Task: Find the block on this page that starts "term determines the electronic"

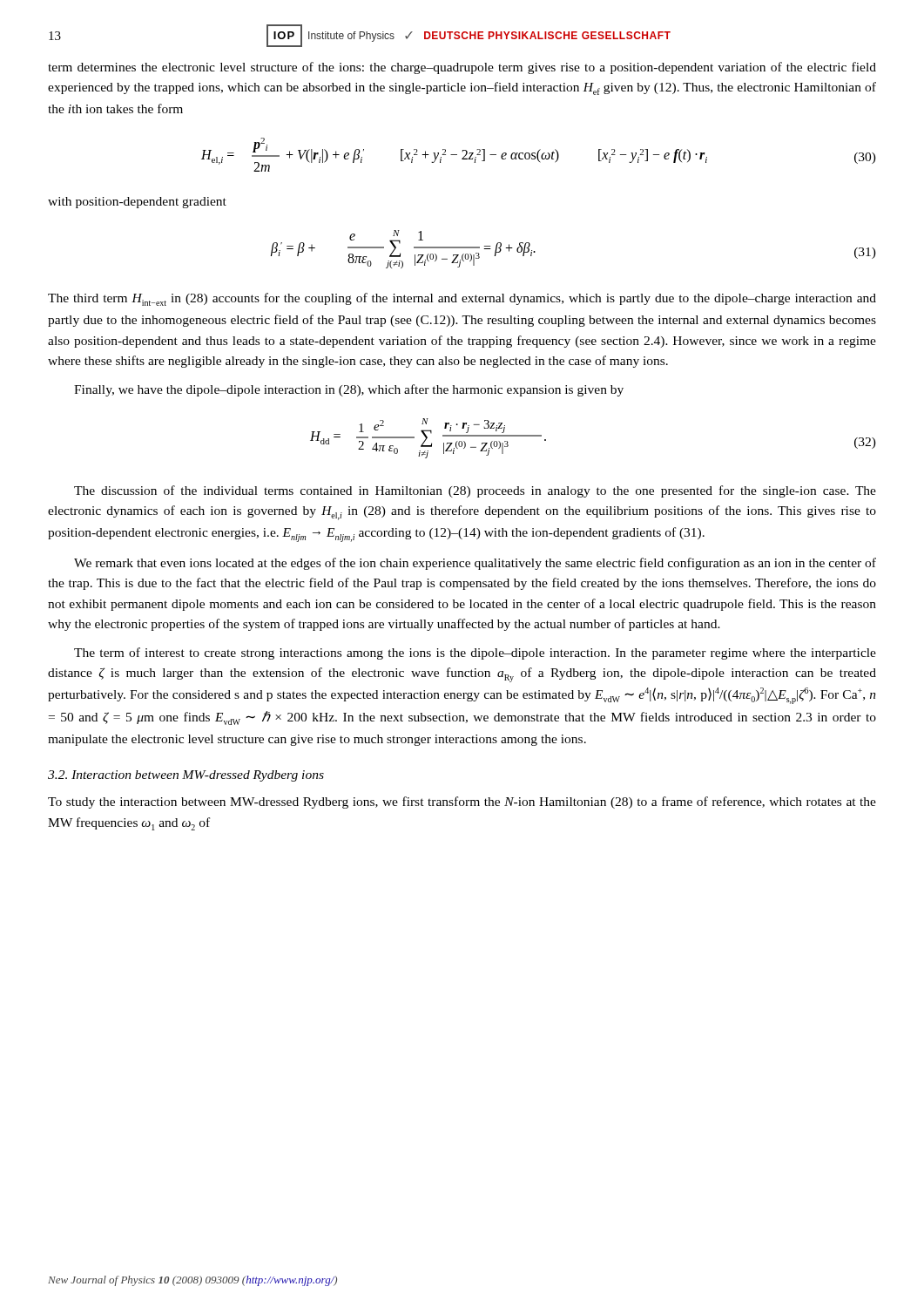Action: point(462,88)
